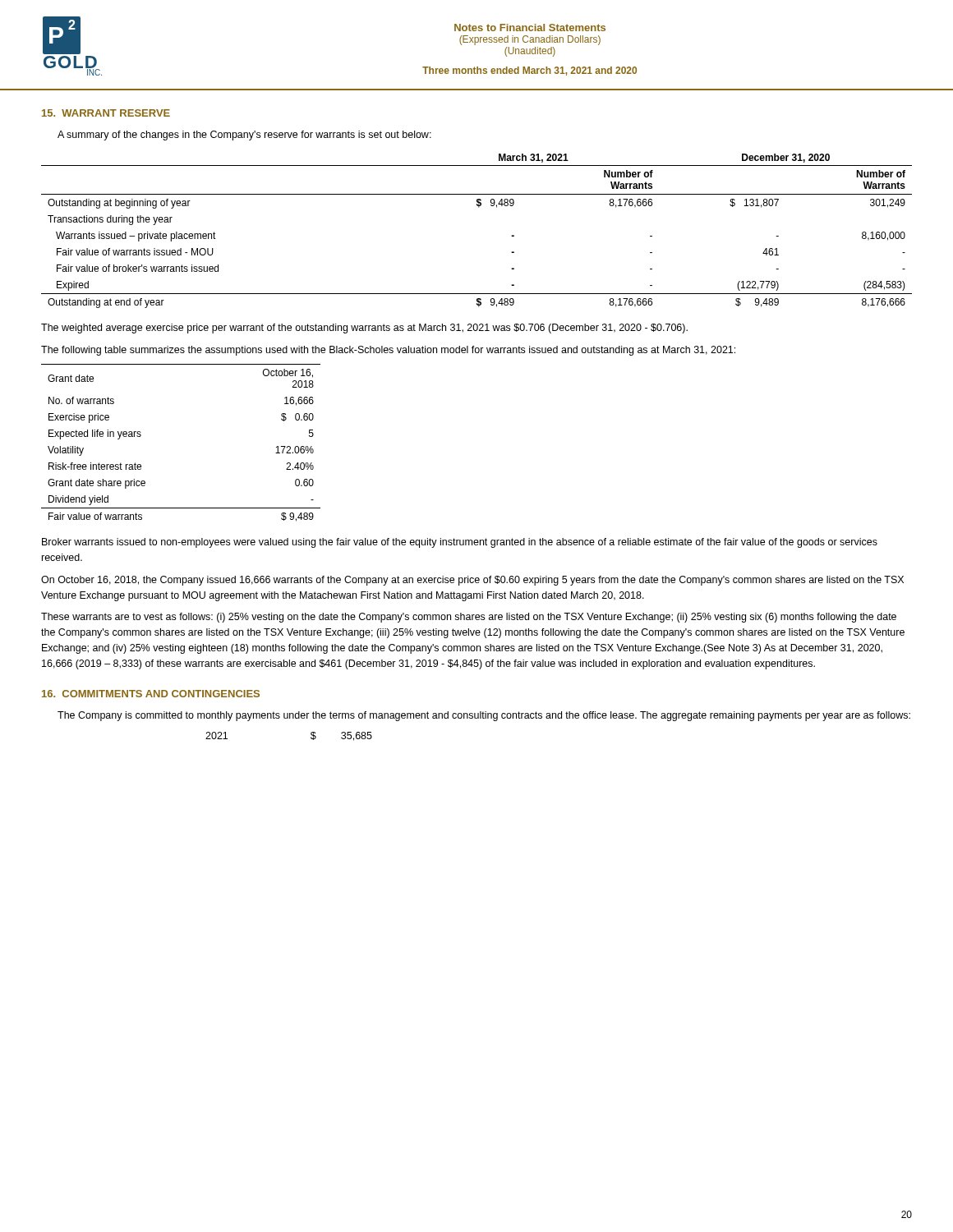Click on the text block that says "The following table summarizes the assumptions"
This screenshot has width=953, height=1232.
pyautogui.click(x=389, y=349)
